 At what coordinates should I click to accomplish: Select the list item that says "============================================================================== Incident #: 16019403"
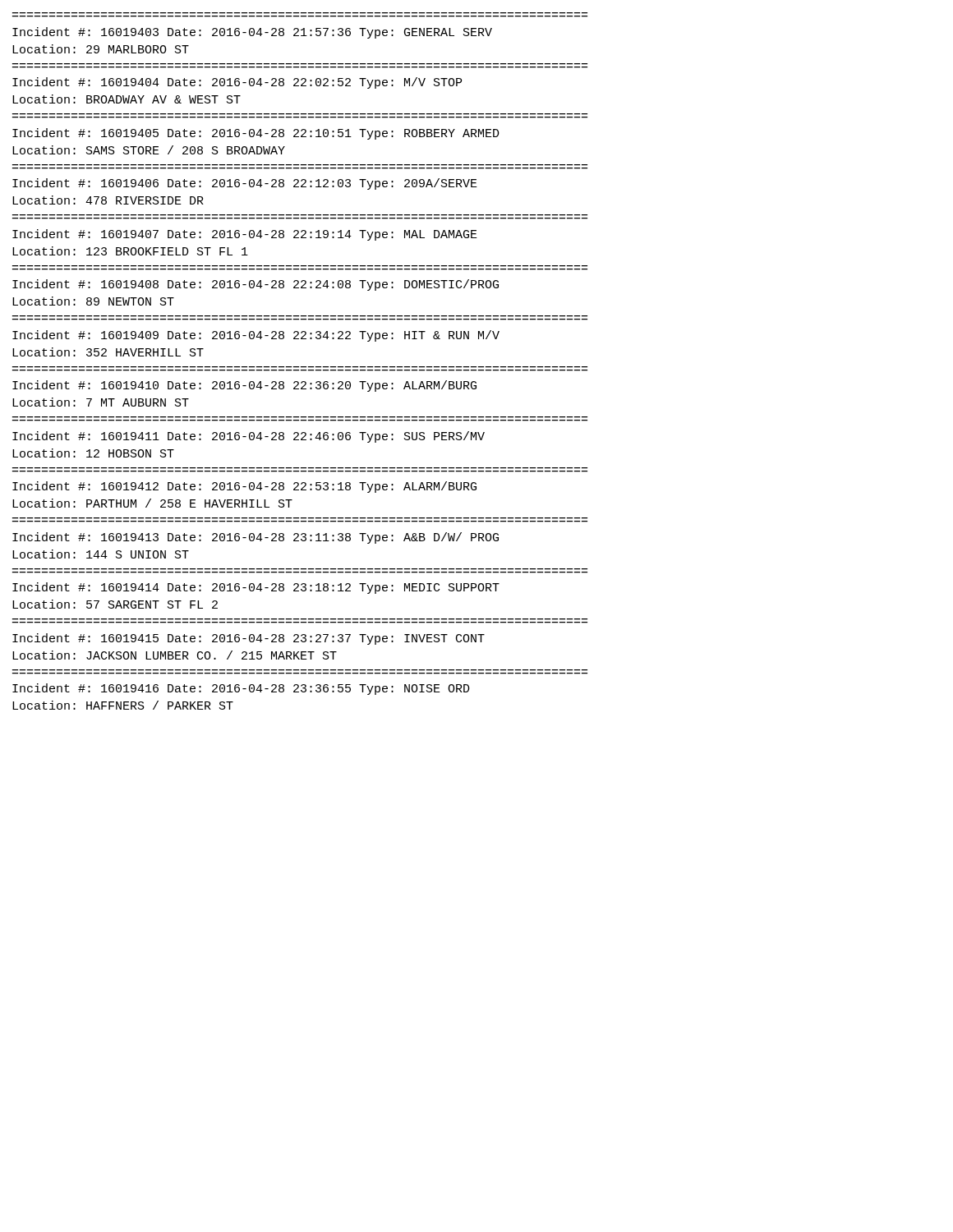tap(476, 34)
